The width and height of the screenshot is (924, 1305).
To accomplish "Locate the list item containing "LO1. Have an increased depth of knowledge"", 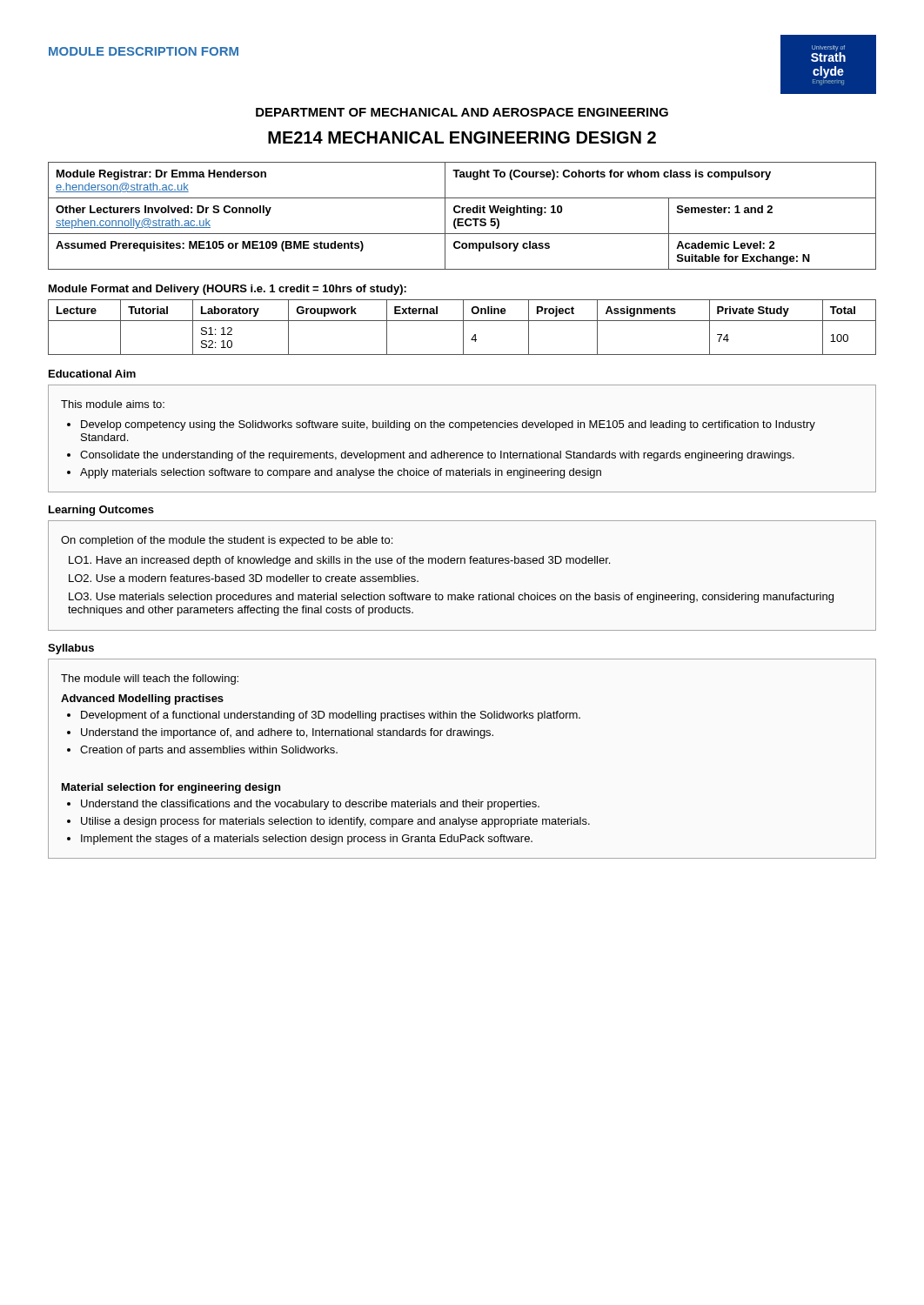I will point(339,560).
